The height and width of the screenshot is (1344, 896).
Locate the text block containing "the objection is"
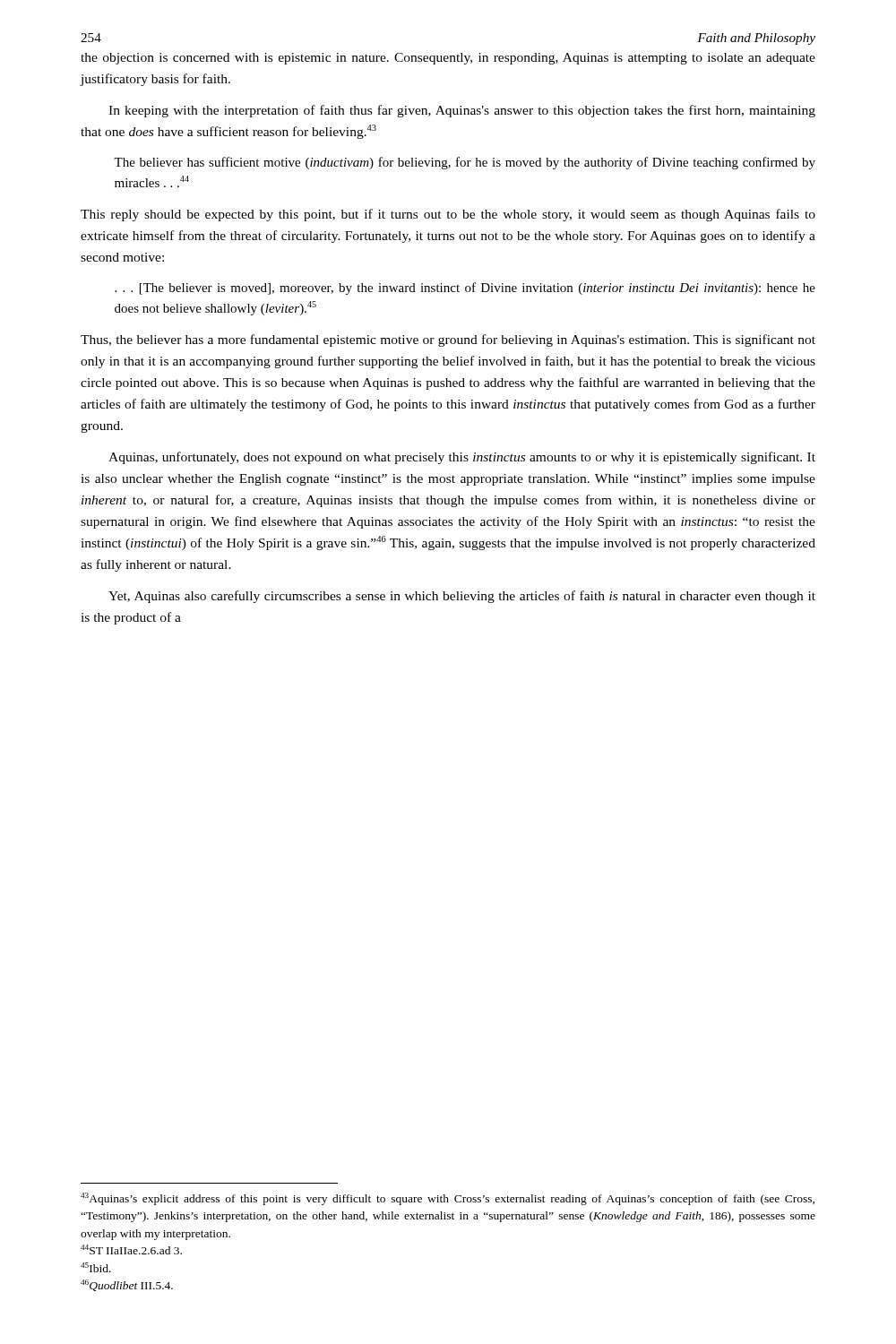click(448, 68)
